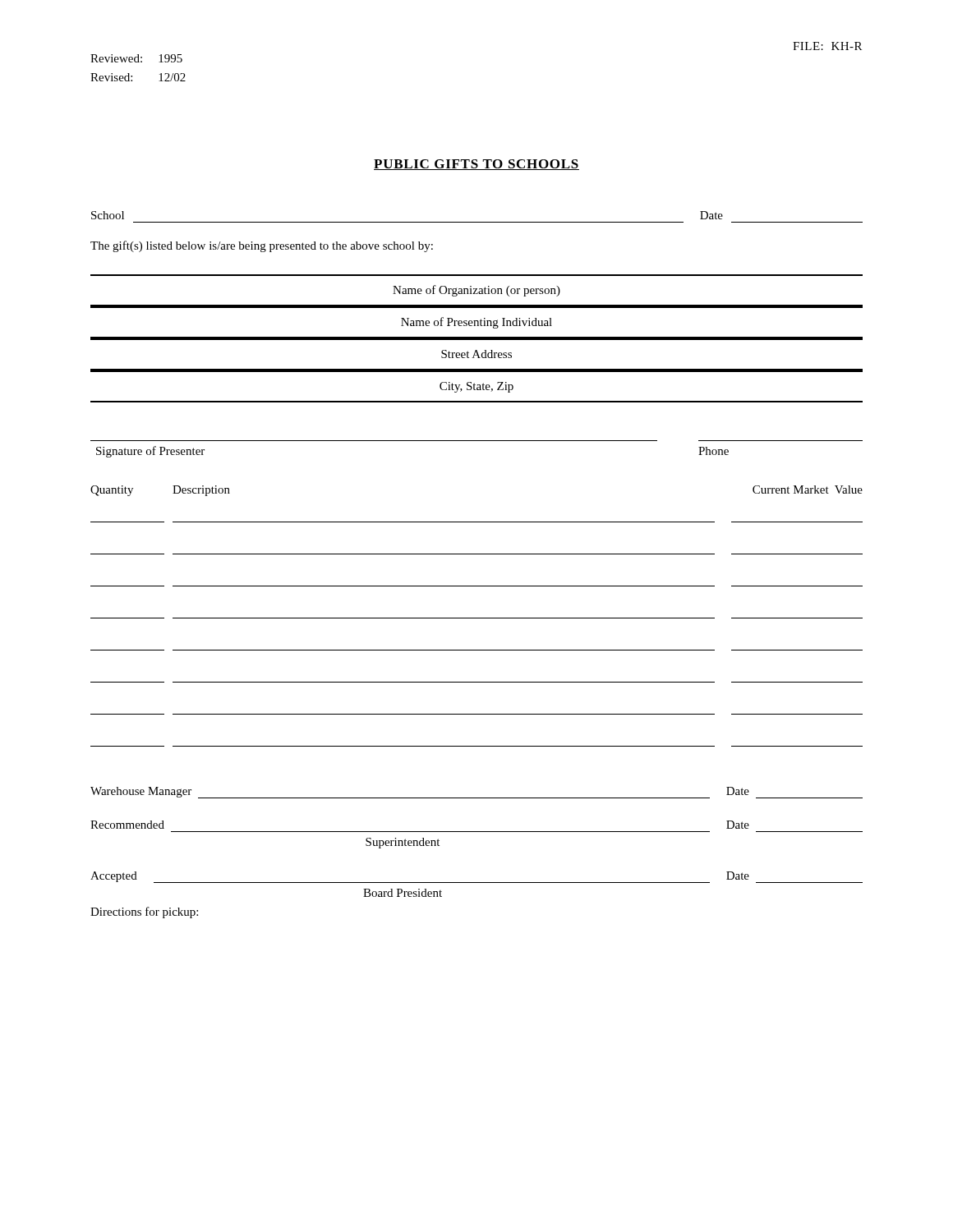The height and width of the screenshot is (1232, 953).
Task: Navigate to the passage starting "Accepted Date Board"
Action: click(476, 885)
